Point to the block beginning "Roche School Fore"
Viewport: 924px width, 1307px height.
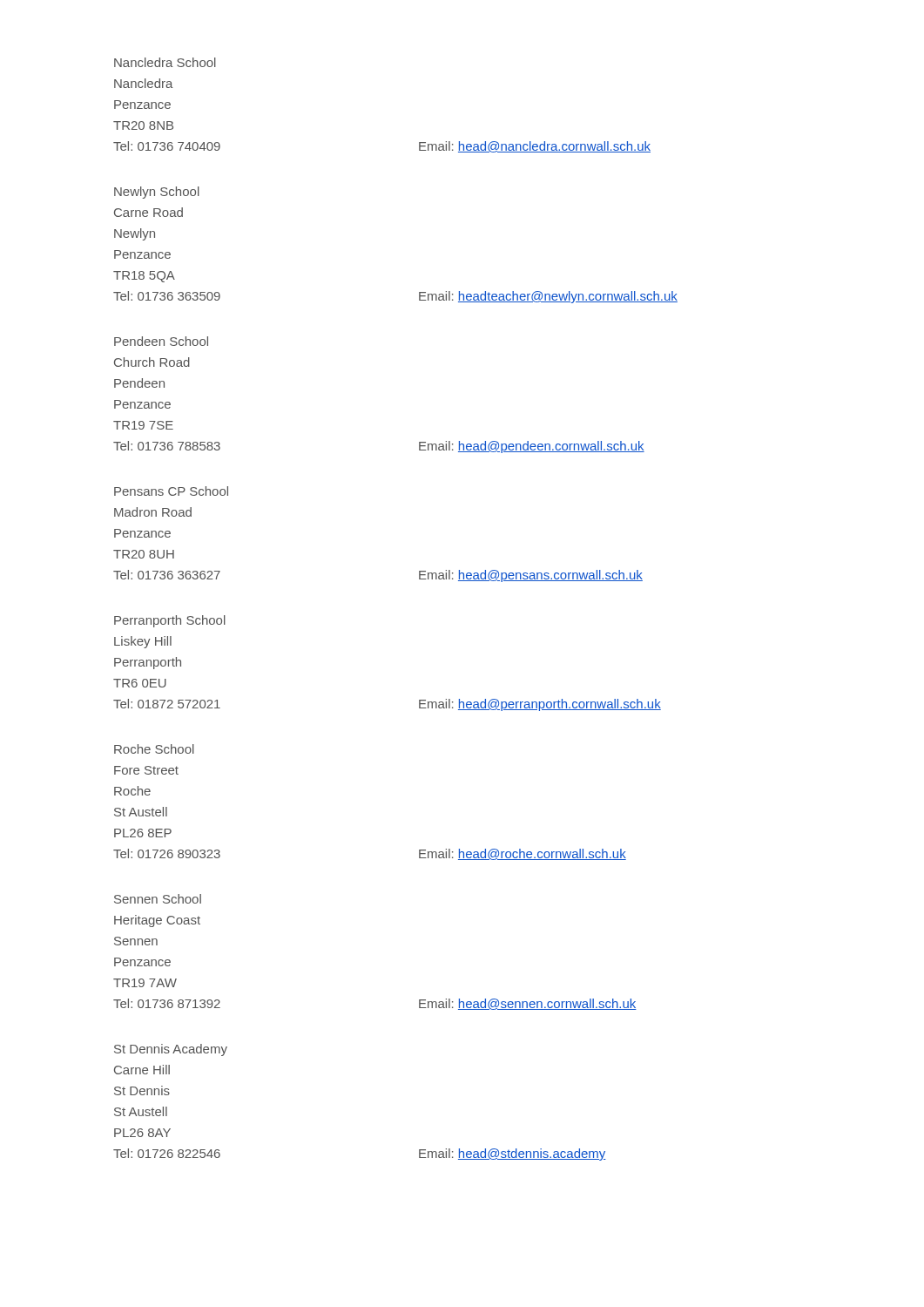tap(154, 749)
